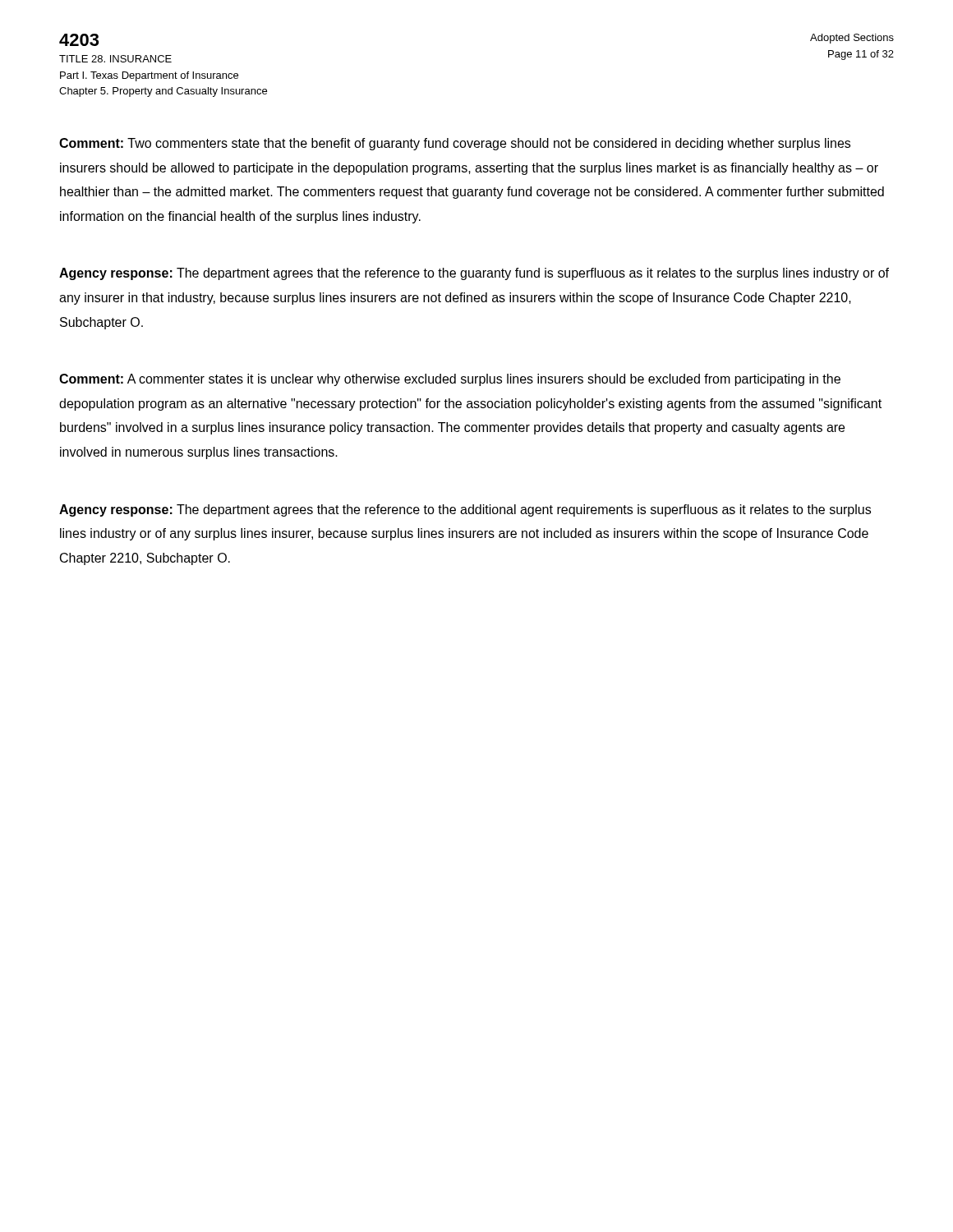Click on the region starting "Comment: A commenter states"
953x1232 pixels.
pyautogui.click(x=470, y=416)
